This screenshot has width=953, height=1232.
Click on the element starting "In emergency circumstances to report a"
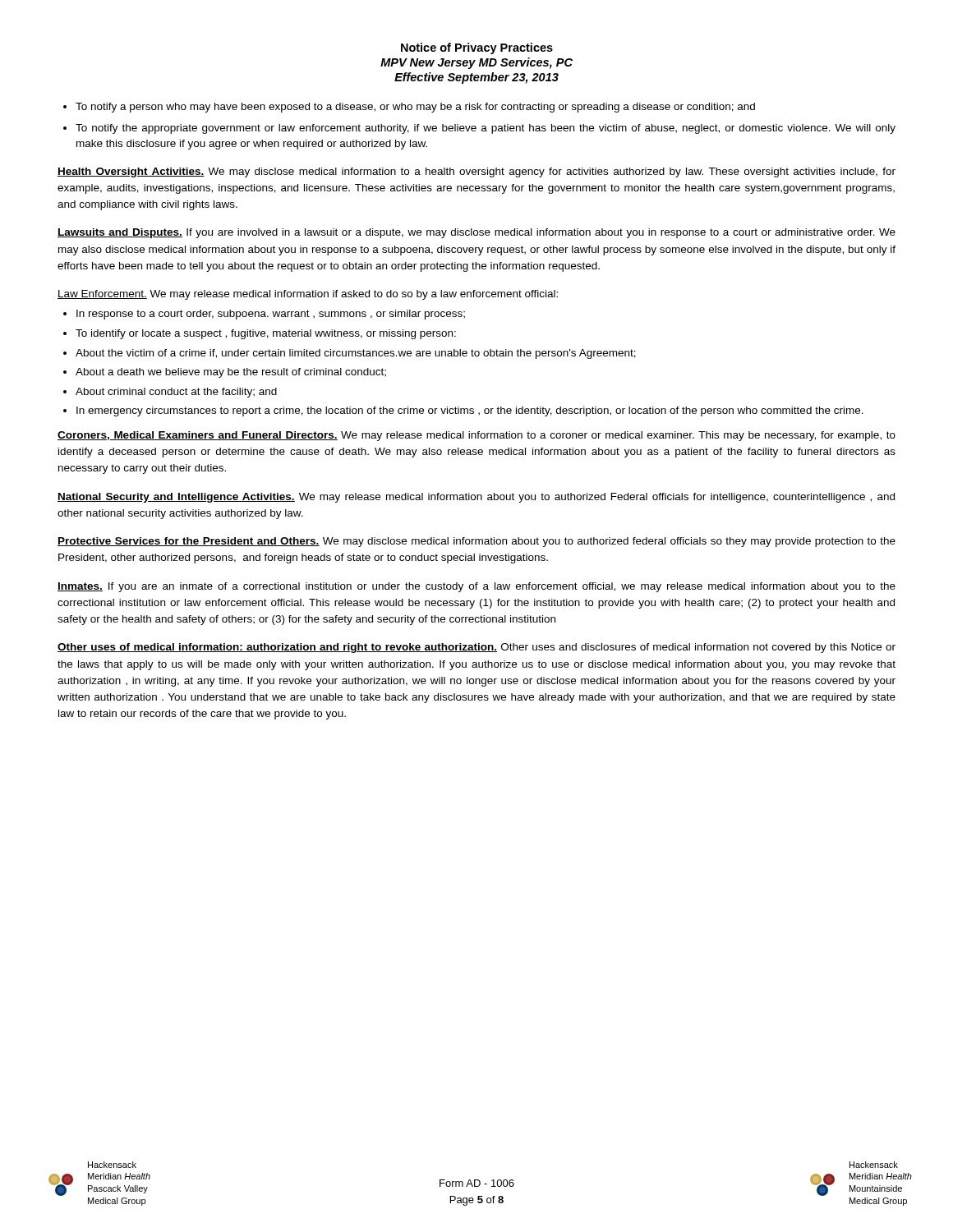point(470,411)
